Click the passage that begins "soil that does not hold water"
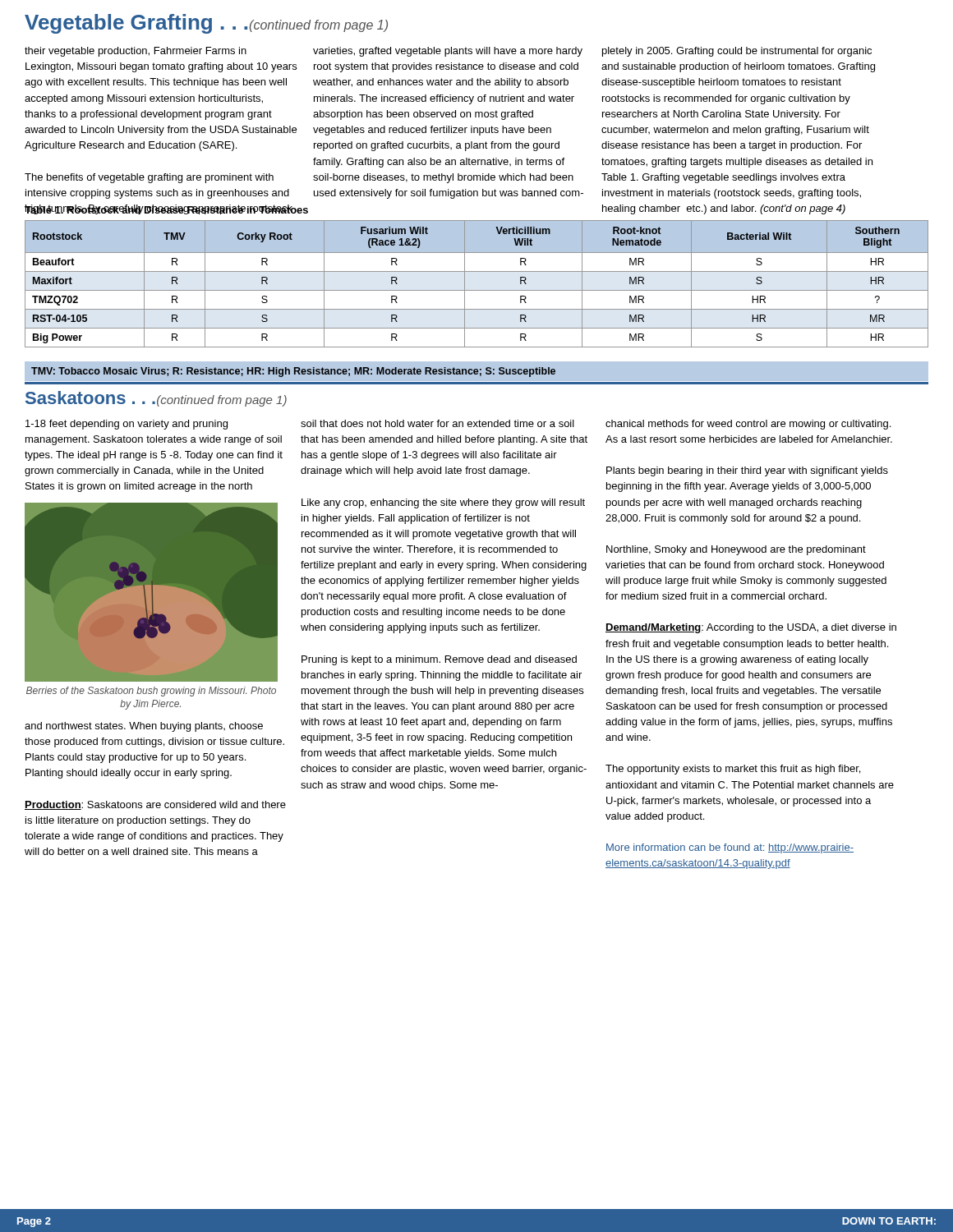 444,604
